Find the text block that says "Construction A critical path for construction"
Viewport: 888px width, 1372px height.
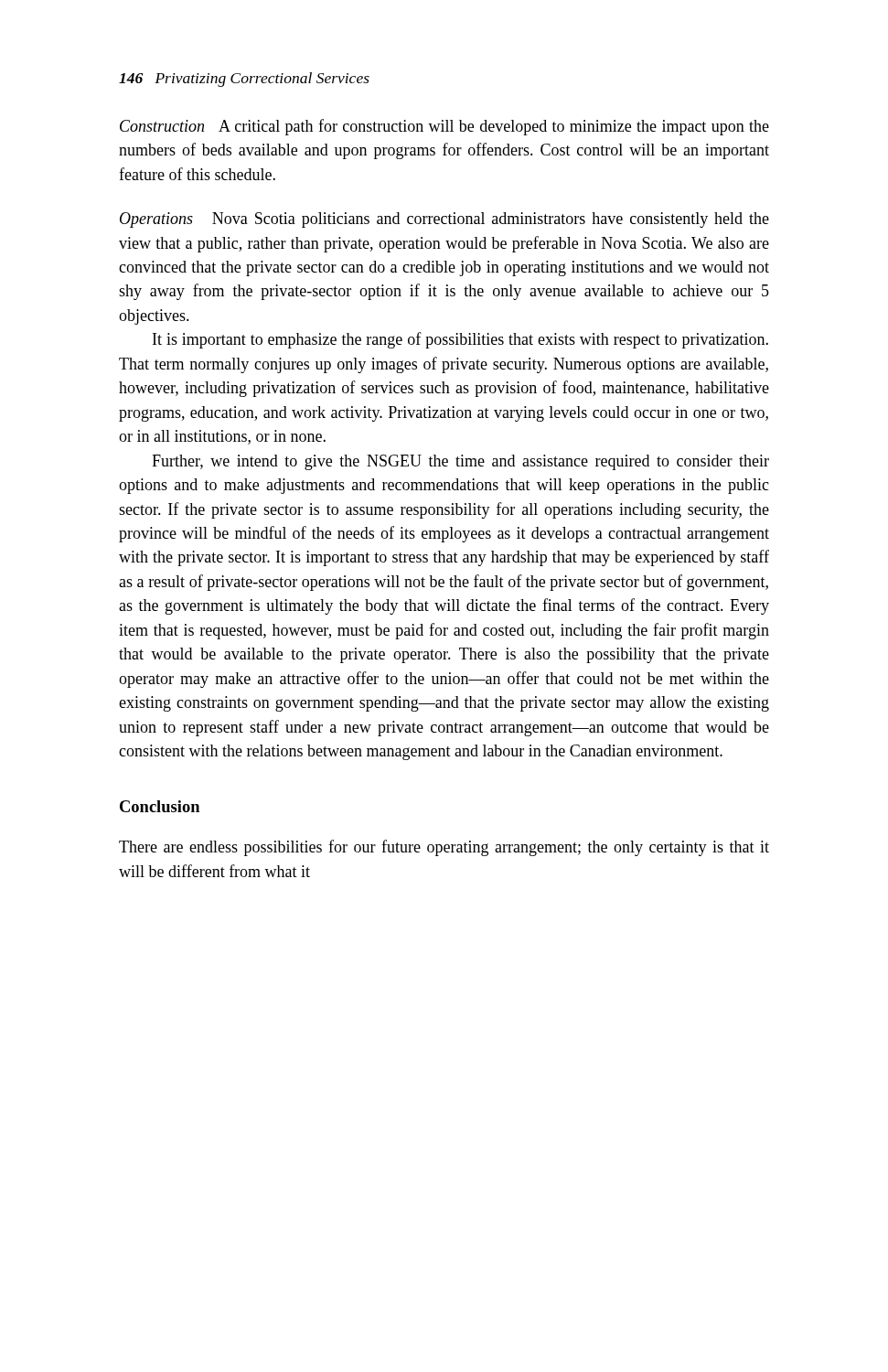(444, 150)
